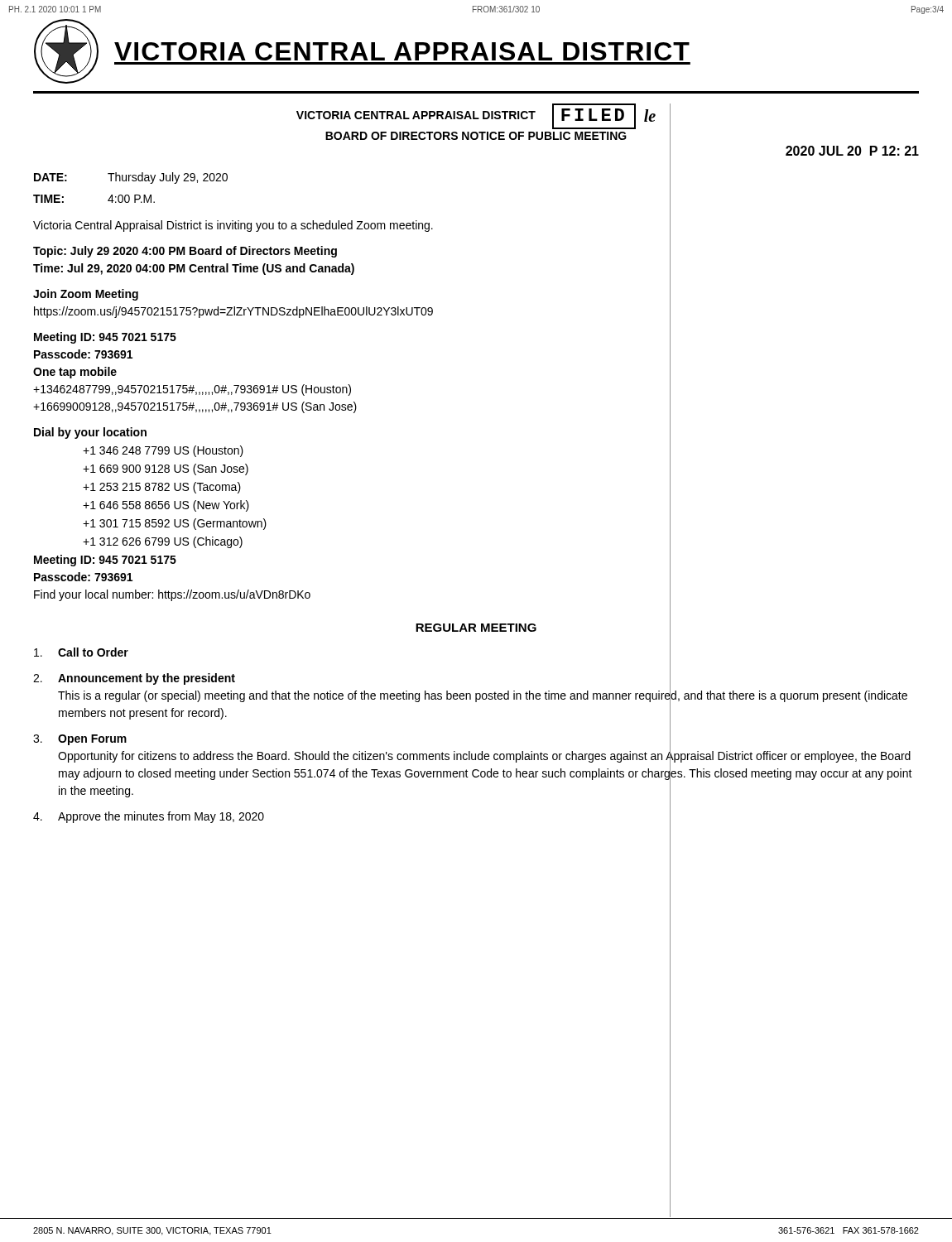Screen dimensions: 1242x952
Task: Point to the block beginning "Meeting ID: 945"
Action: pos(105,338)
